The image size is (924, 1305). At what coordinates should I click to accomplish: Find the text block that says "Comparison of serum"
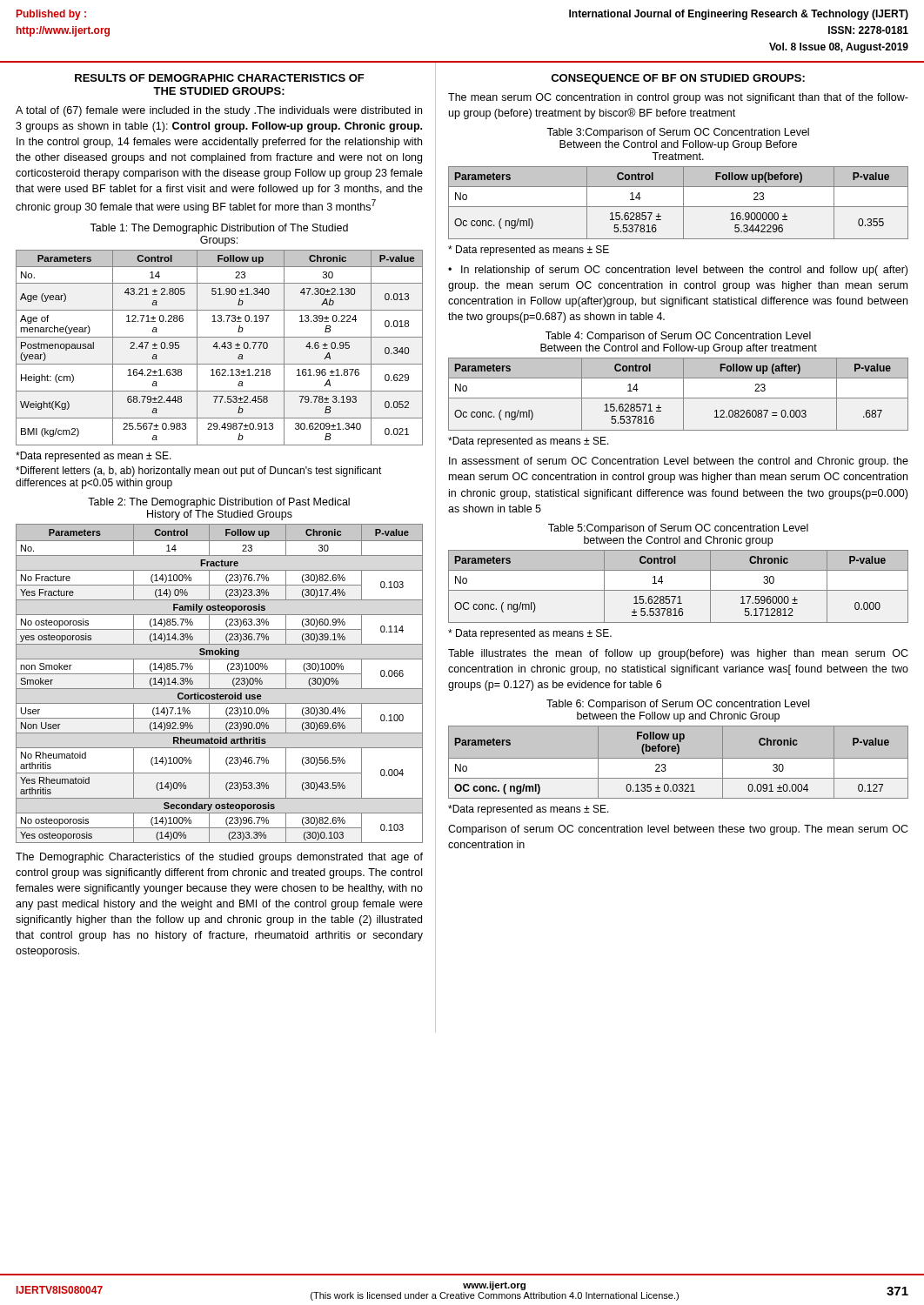tap(678, 837)
